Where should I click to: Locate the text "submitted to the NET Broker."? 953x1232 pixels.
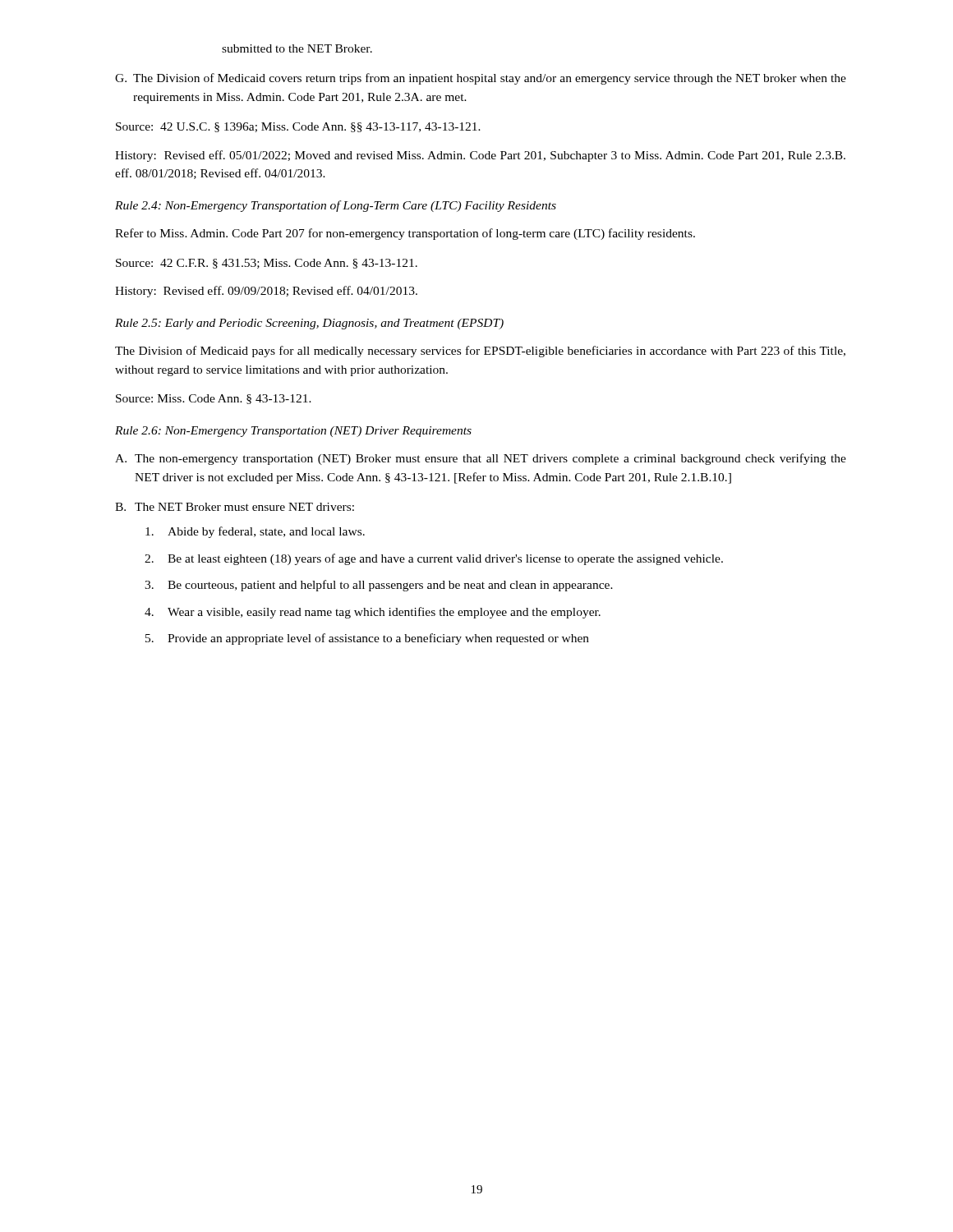click(x=297, y=48)
